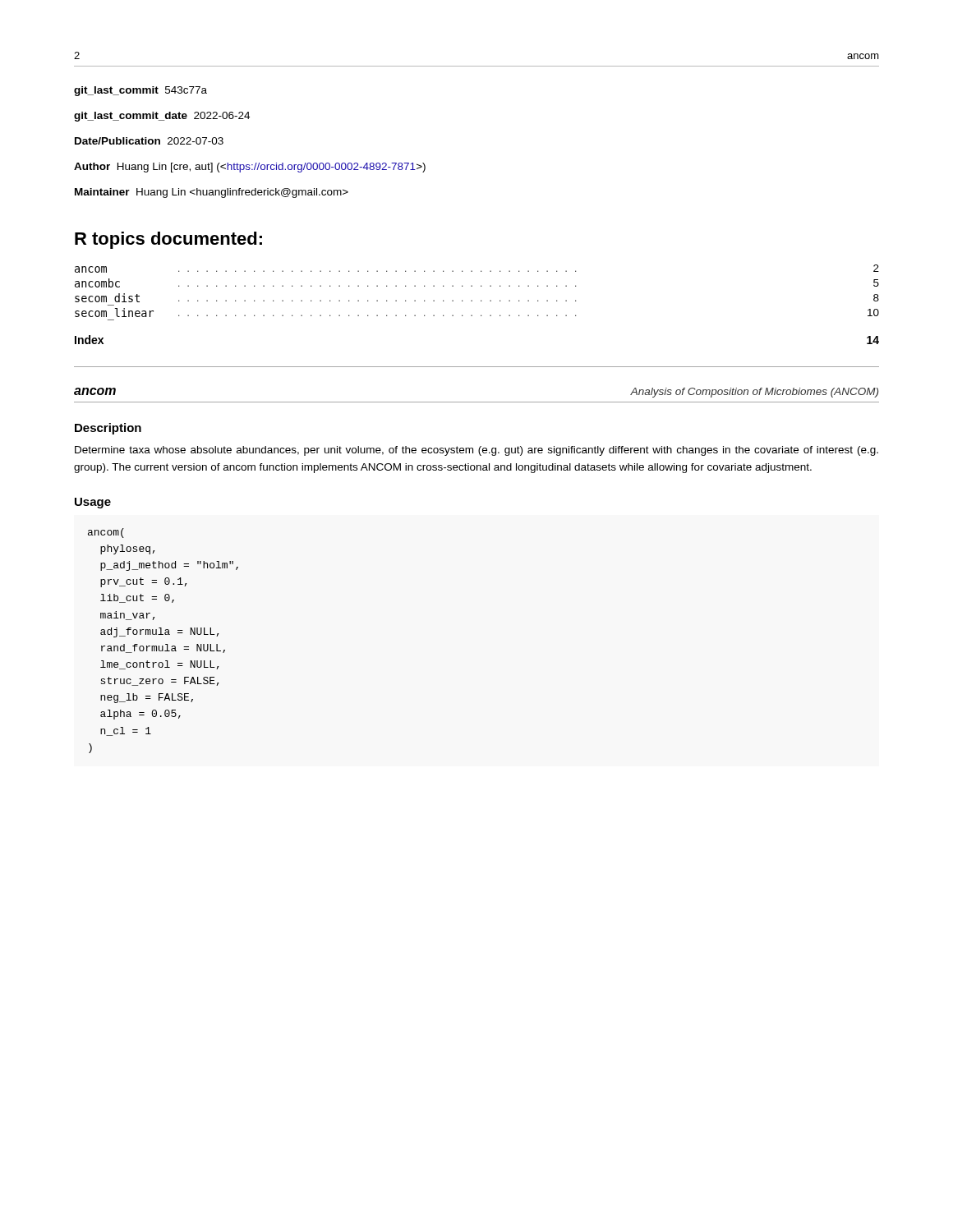Screen dimensions: 1232x953
Task: Click on the passage starting "Index 14"
Action: [87, 339]
